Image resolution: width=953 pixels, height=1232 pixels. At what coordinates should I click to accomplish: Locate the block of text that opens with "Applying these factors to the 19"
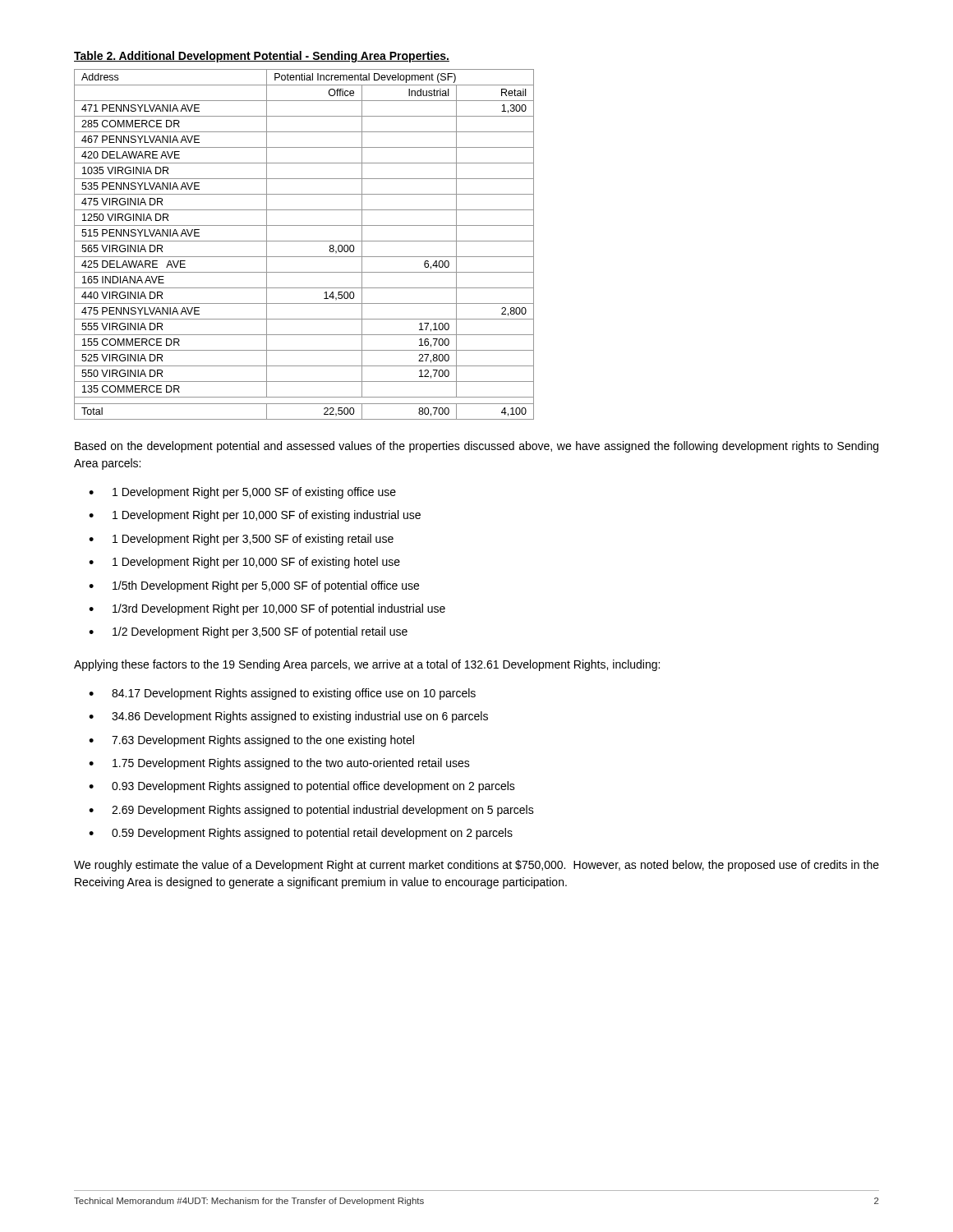tap(367, 664)
